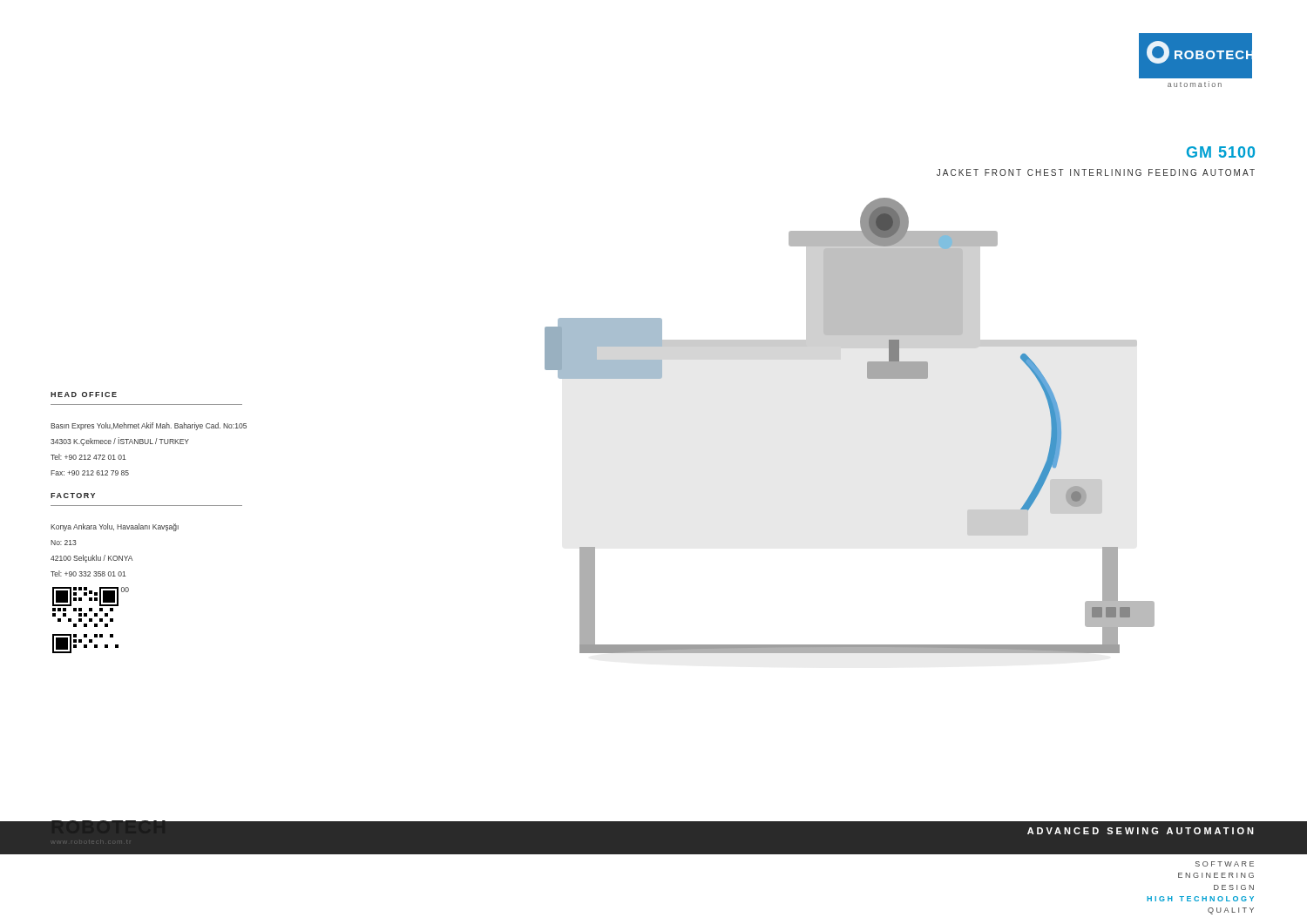The height and width of the screenshot is (924, 1307).
Task: Select the passage starting "JACKET FRONT CHEST INTERLINING FEEDING"
Action: pyautogui.click(x=1096, y=173)
